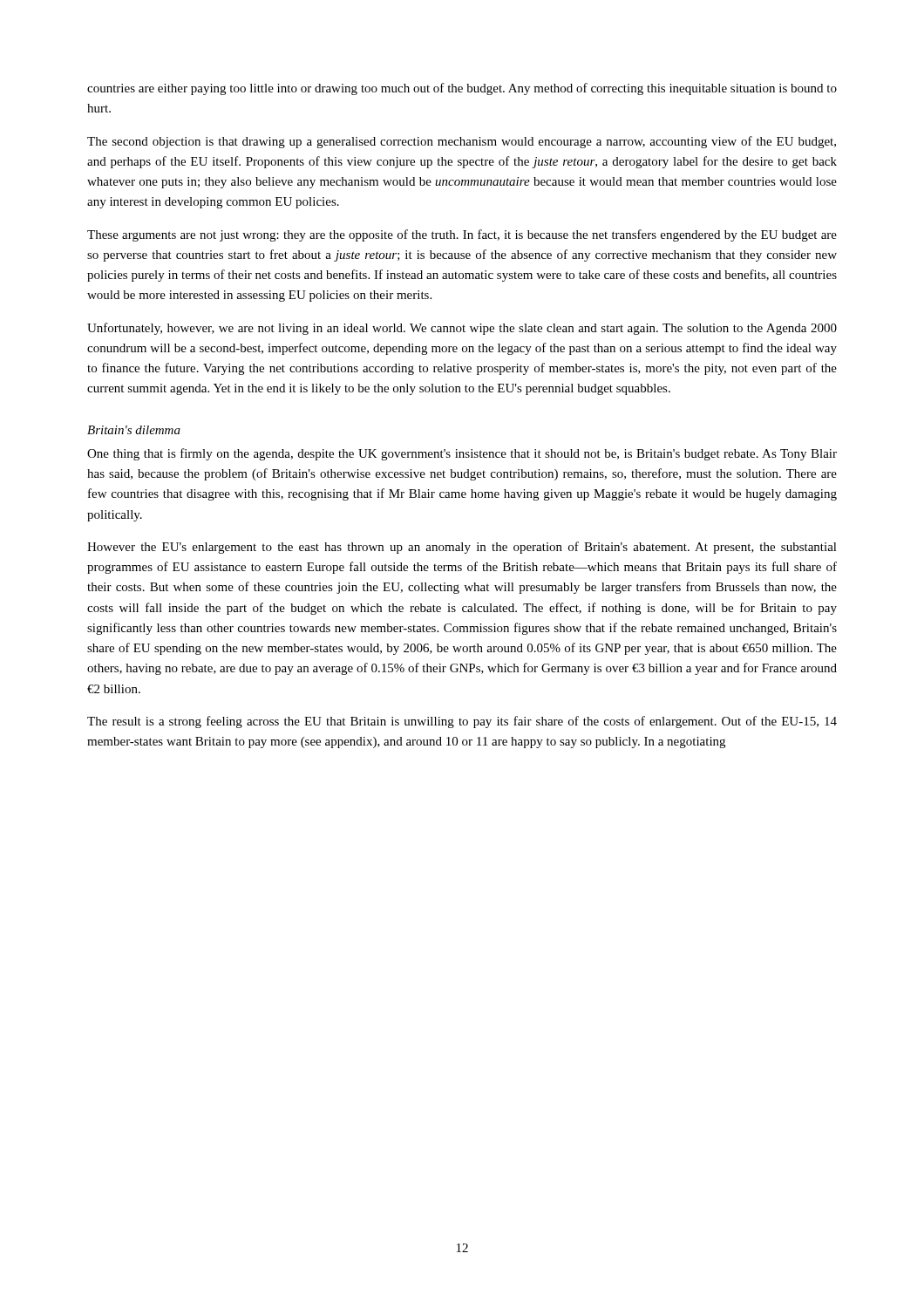Locate the block of text that opens with "However the EU's enlargement to the east"
This screenshot has width=924, height=1308.
tap(462, 618)
